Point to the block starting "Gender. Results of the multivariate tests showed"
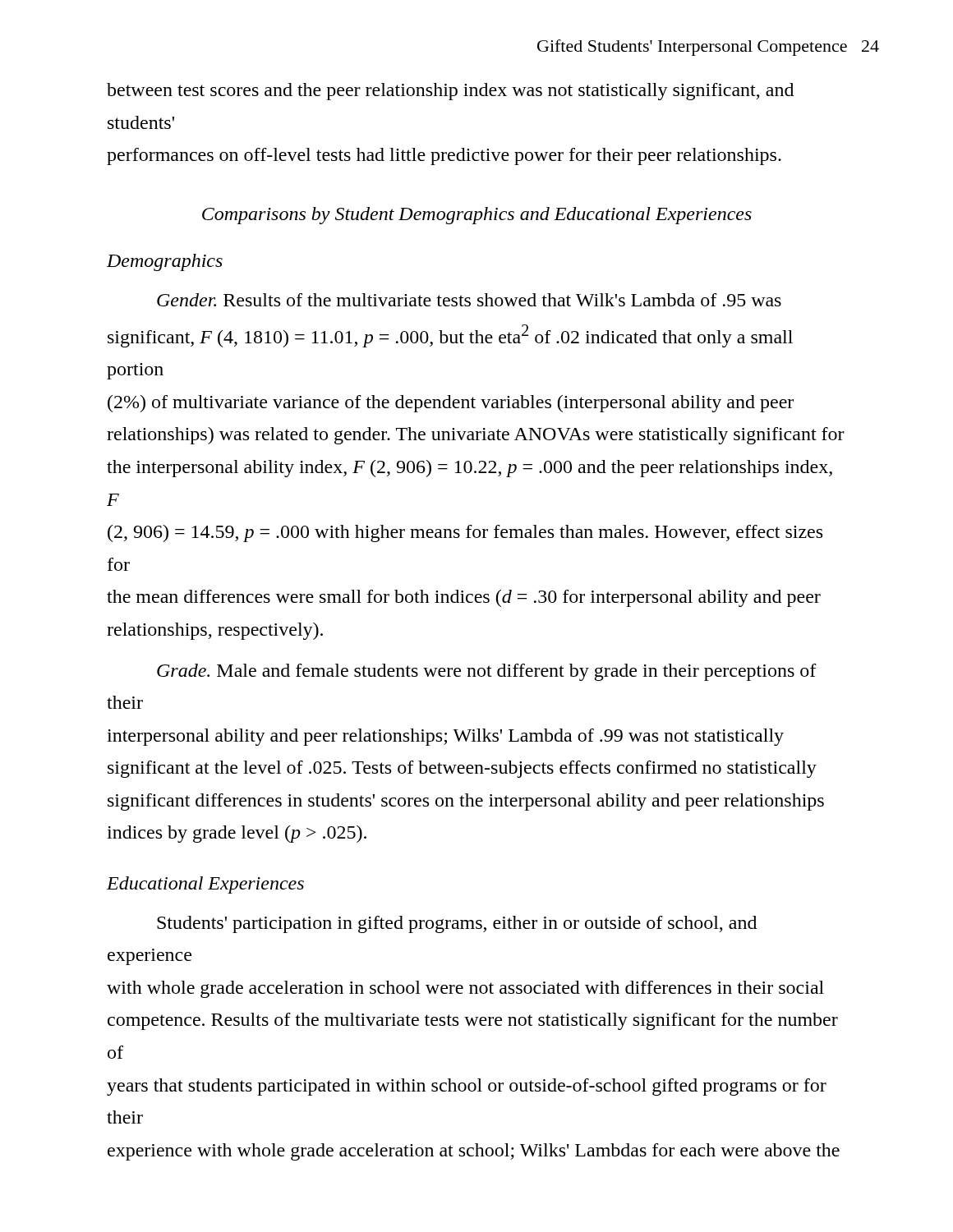This screenshot has height=1232, width=953. [476, 465]
